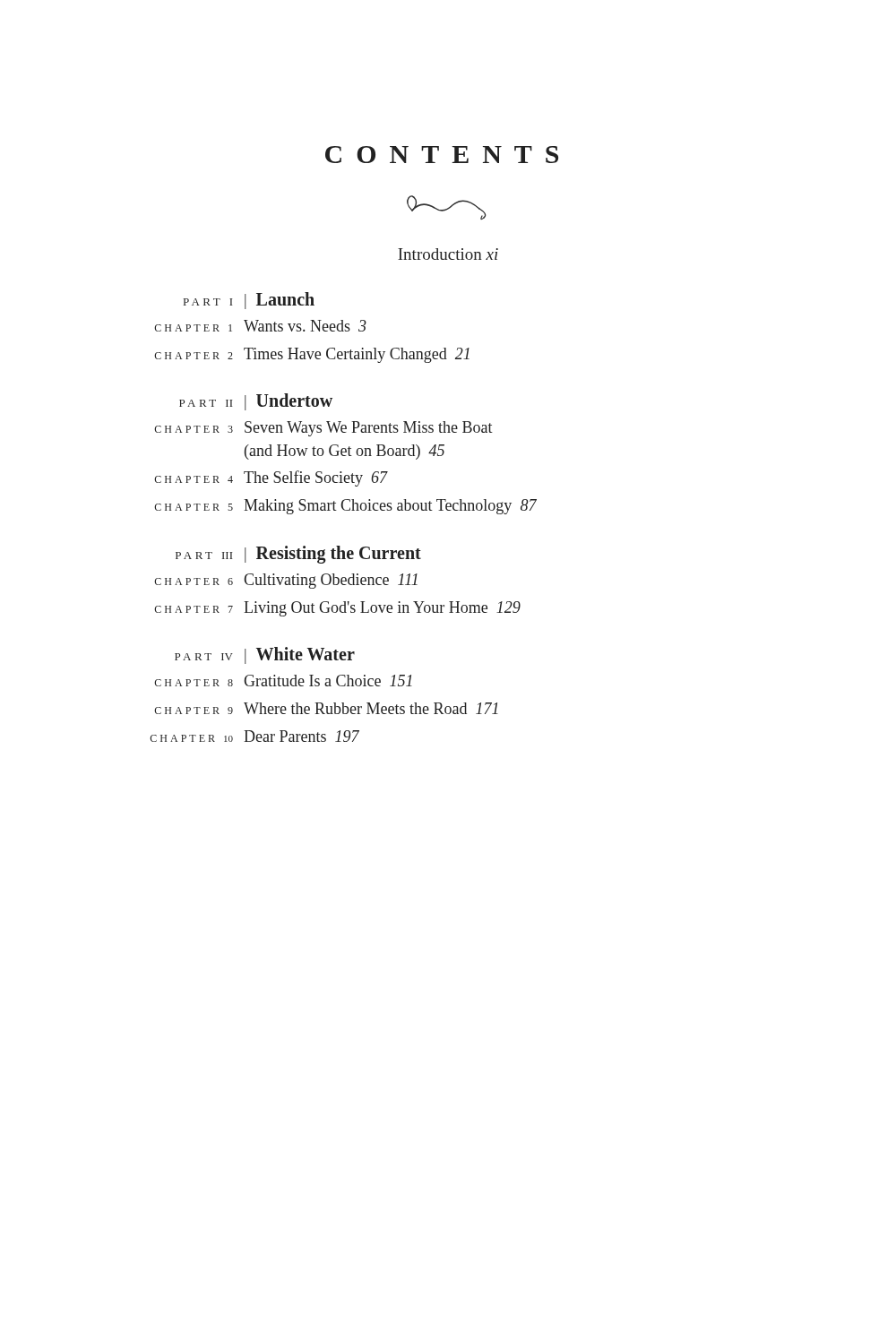Locate the list item with the text "Introduction xi"
Screen dimensions: 1344x896
pos(448,254)
